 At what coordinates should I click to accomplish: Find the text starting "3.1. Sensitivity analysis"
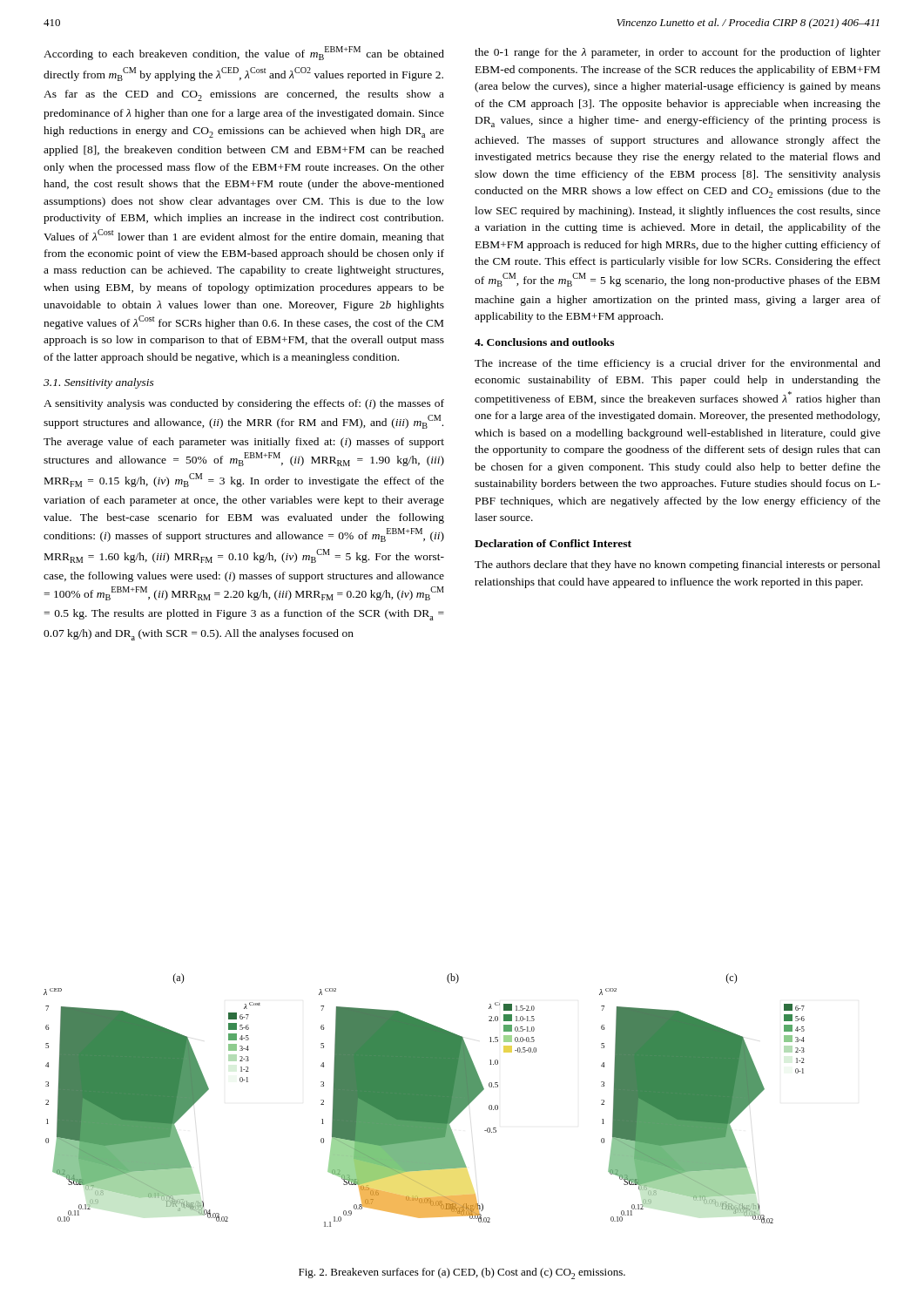click(x=99, y=382)
